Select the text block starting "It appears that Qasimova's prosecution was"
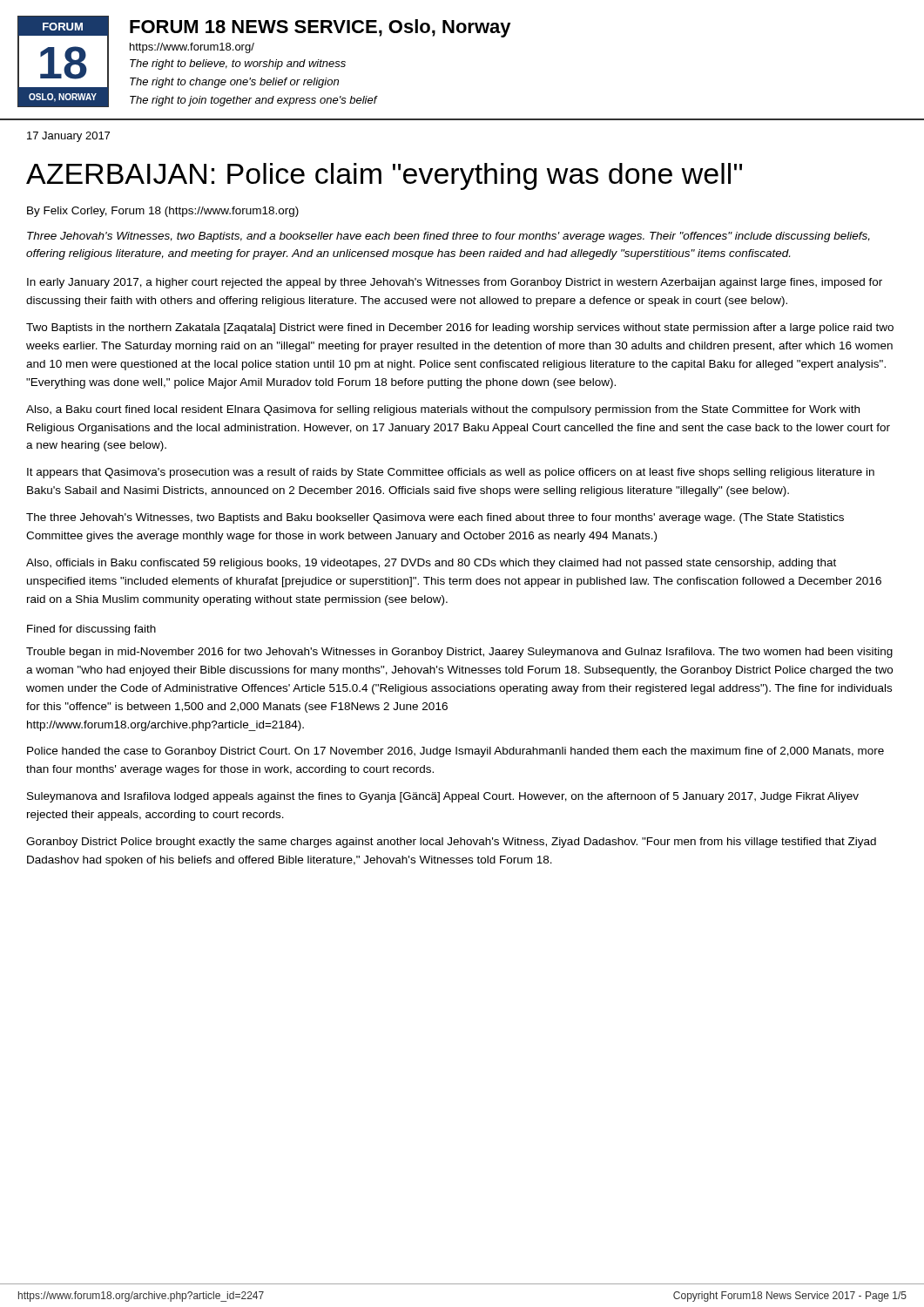The image size is (924, 1307). click(450, 481)
